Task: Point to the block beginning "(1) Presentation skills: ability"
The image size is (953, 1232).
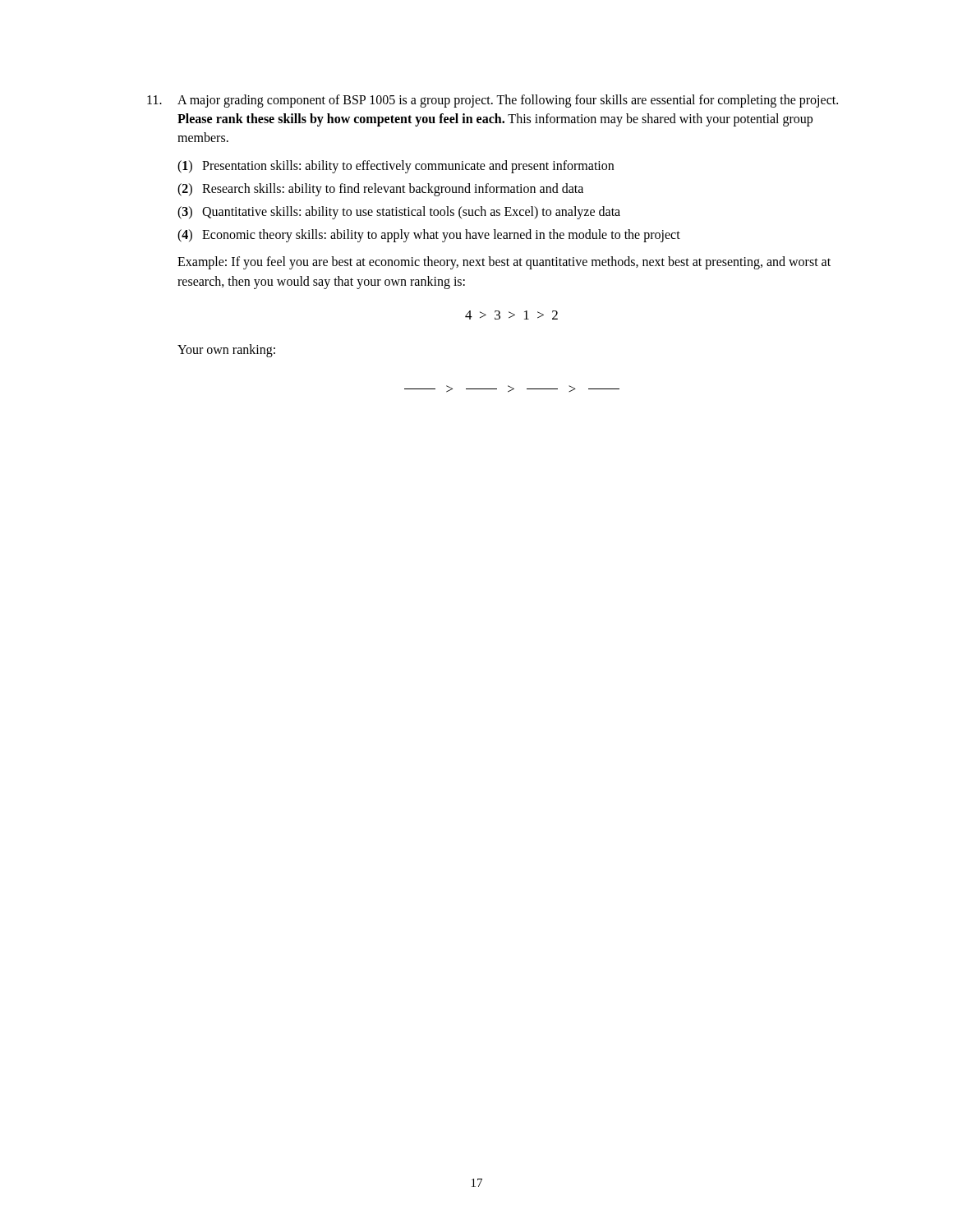Action: pyautogui.click(x=512, y=165)
